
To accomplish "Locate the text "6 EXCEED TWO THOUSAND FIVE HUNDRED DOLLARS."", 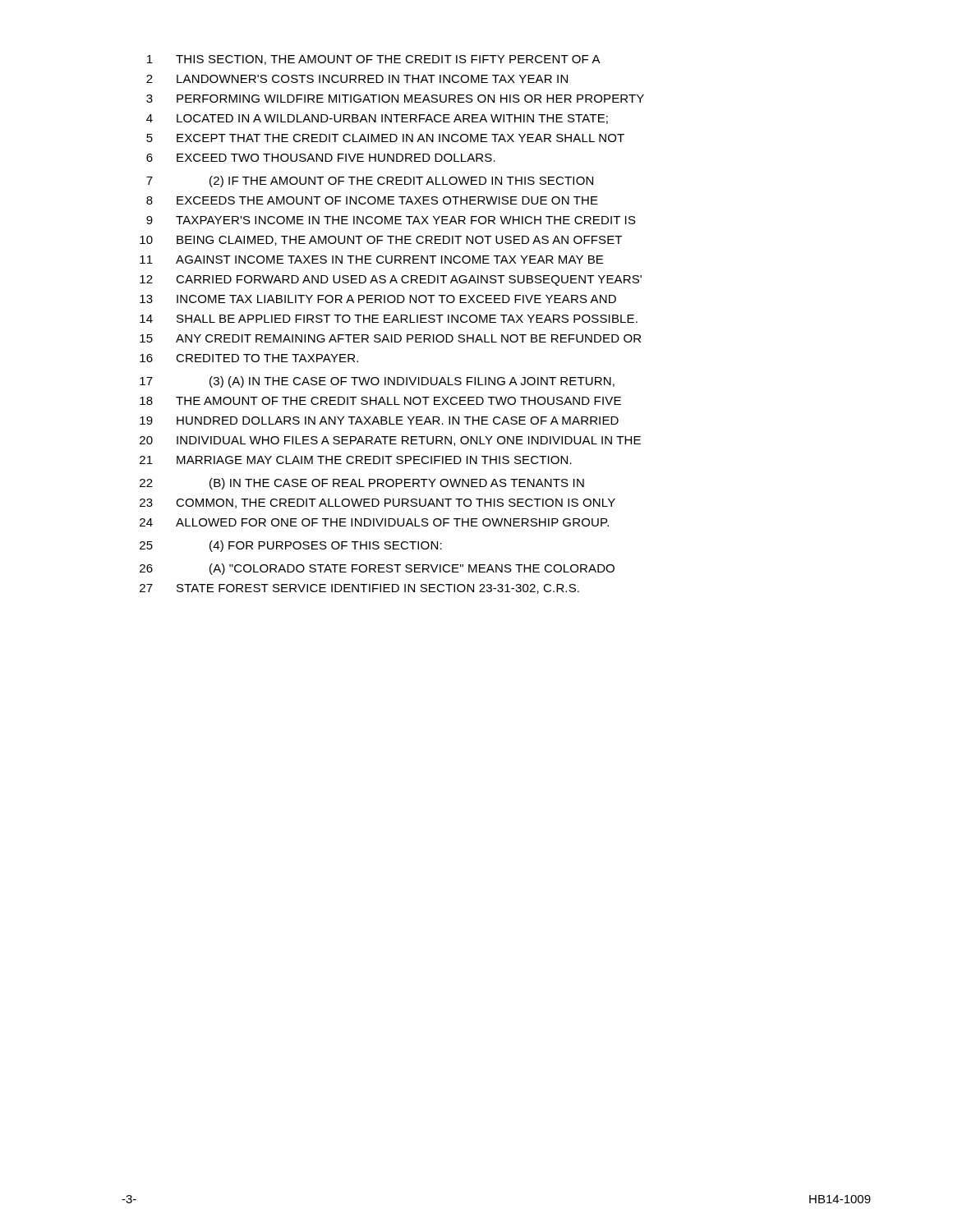I will (x=496, y=158).
